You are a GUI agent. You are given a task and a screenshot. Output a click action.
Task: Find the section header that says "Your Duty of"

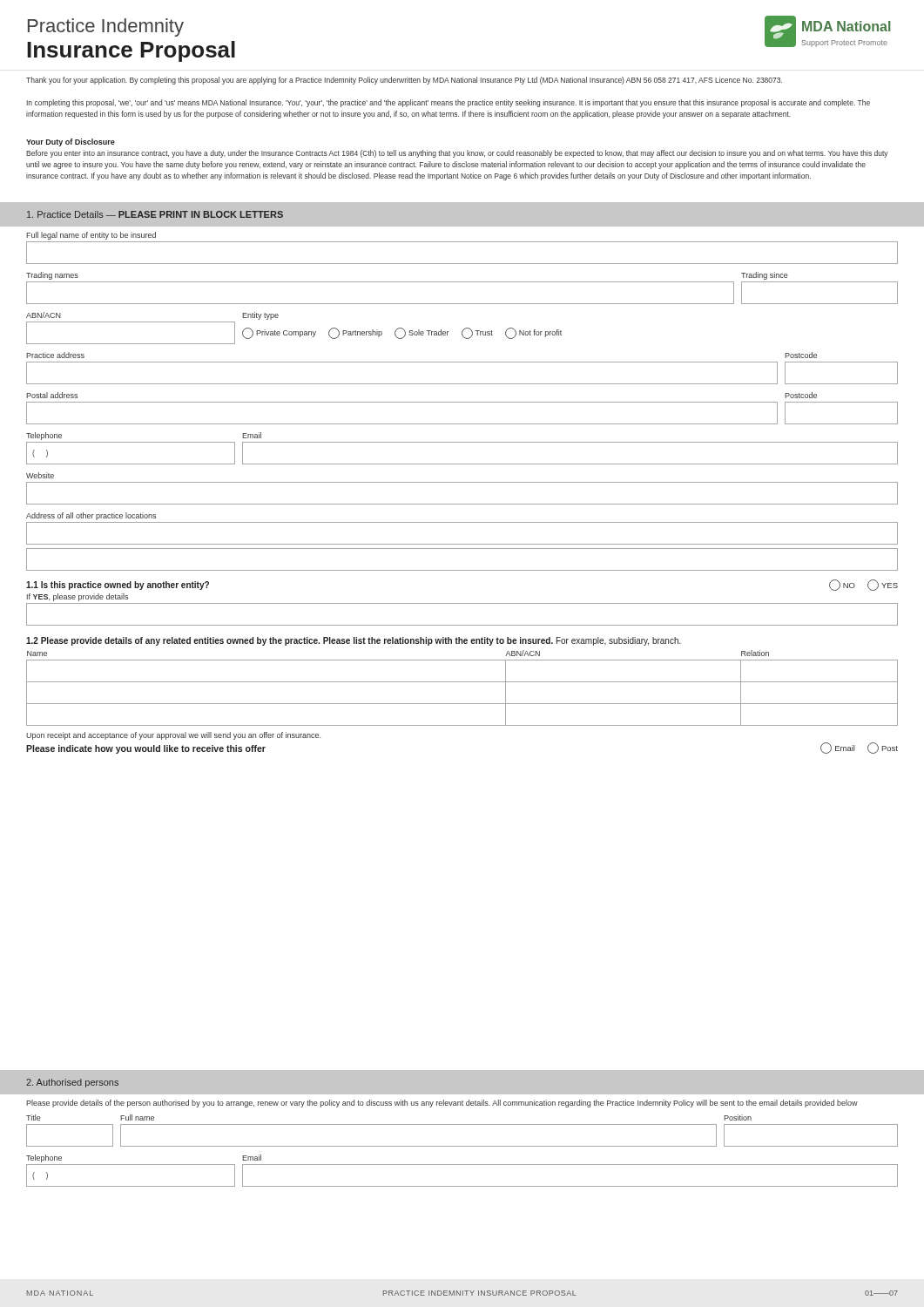462,142
